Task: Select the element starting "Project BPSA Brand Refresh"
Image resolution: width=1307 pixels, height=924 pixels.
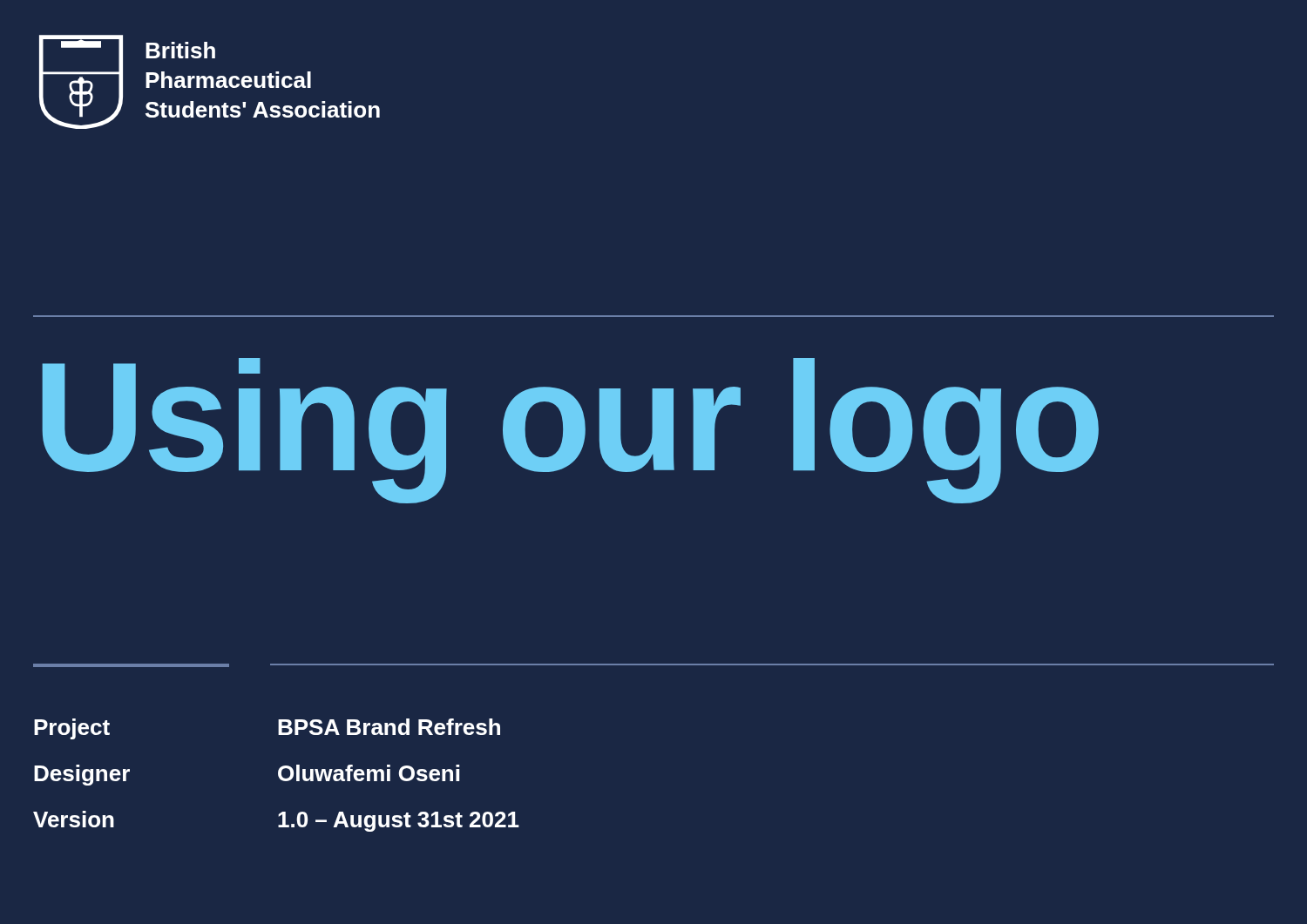Action: point(267,728)
